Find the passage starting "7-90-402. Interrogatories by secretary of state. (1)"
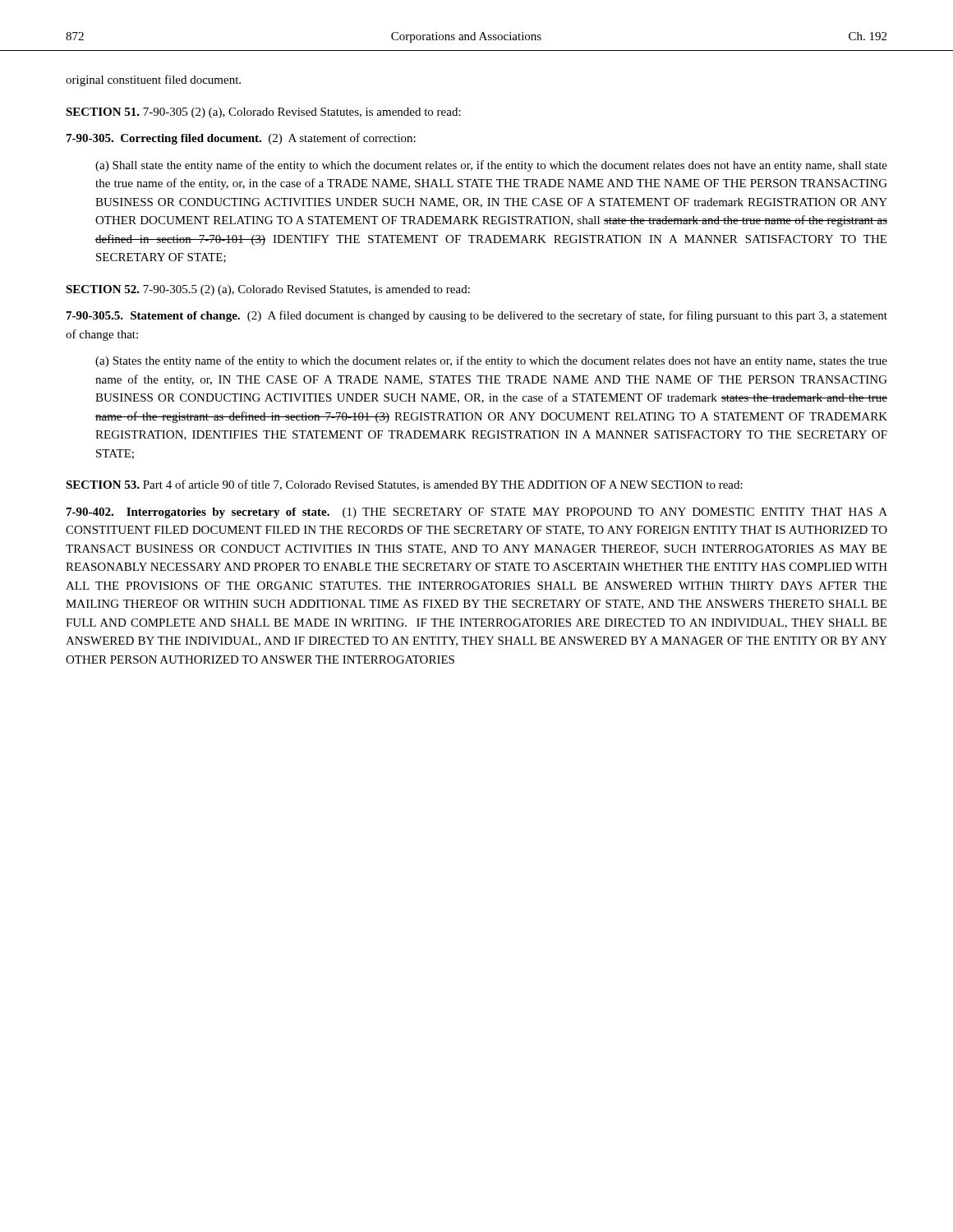 point(476,585)
